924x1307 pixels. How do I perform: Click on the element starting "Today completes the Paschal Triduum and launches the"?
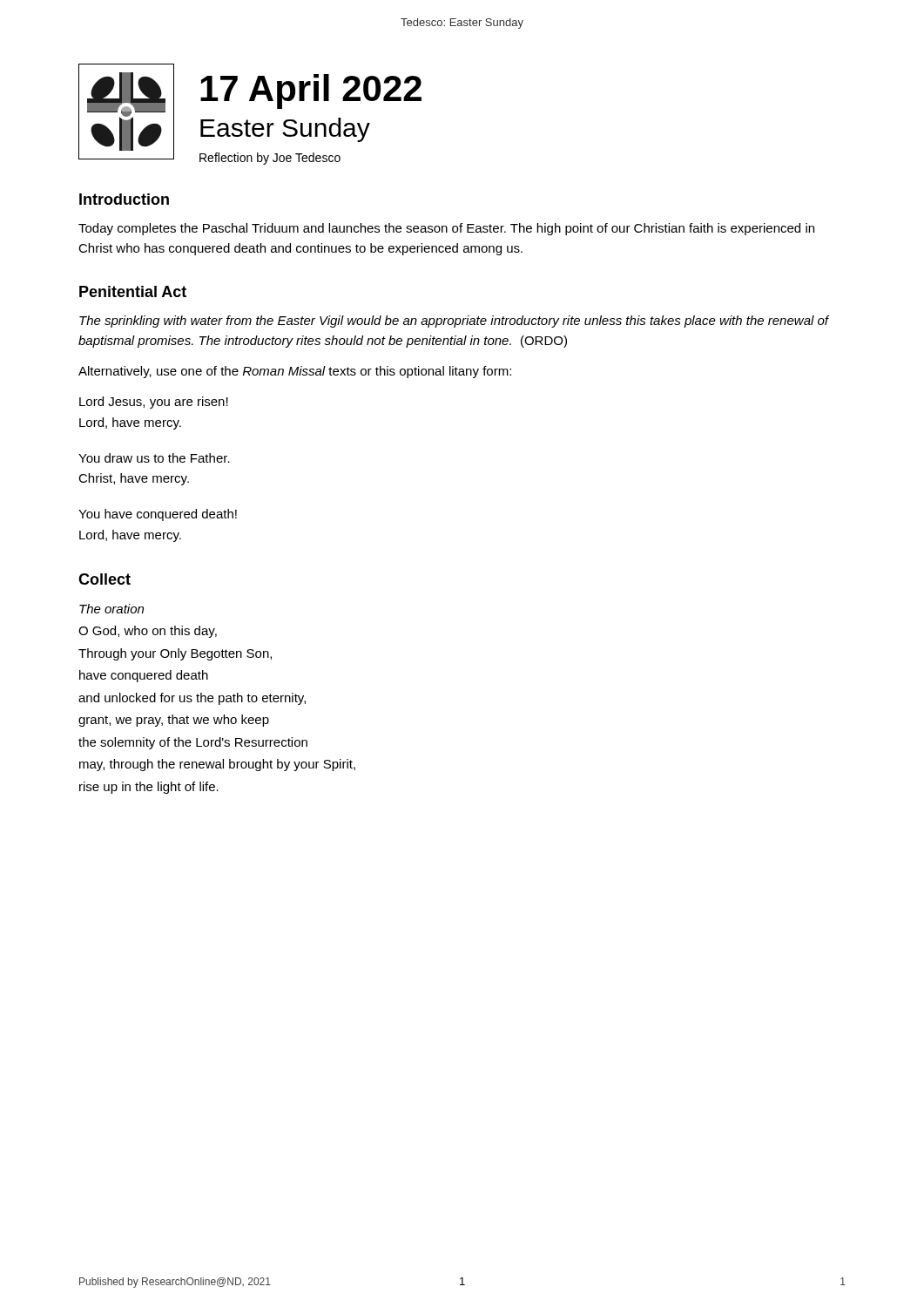(447, 238)
